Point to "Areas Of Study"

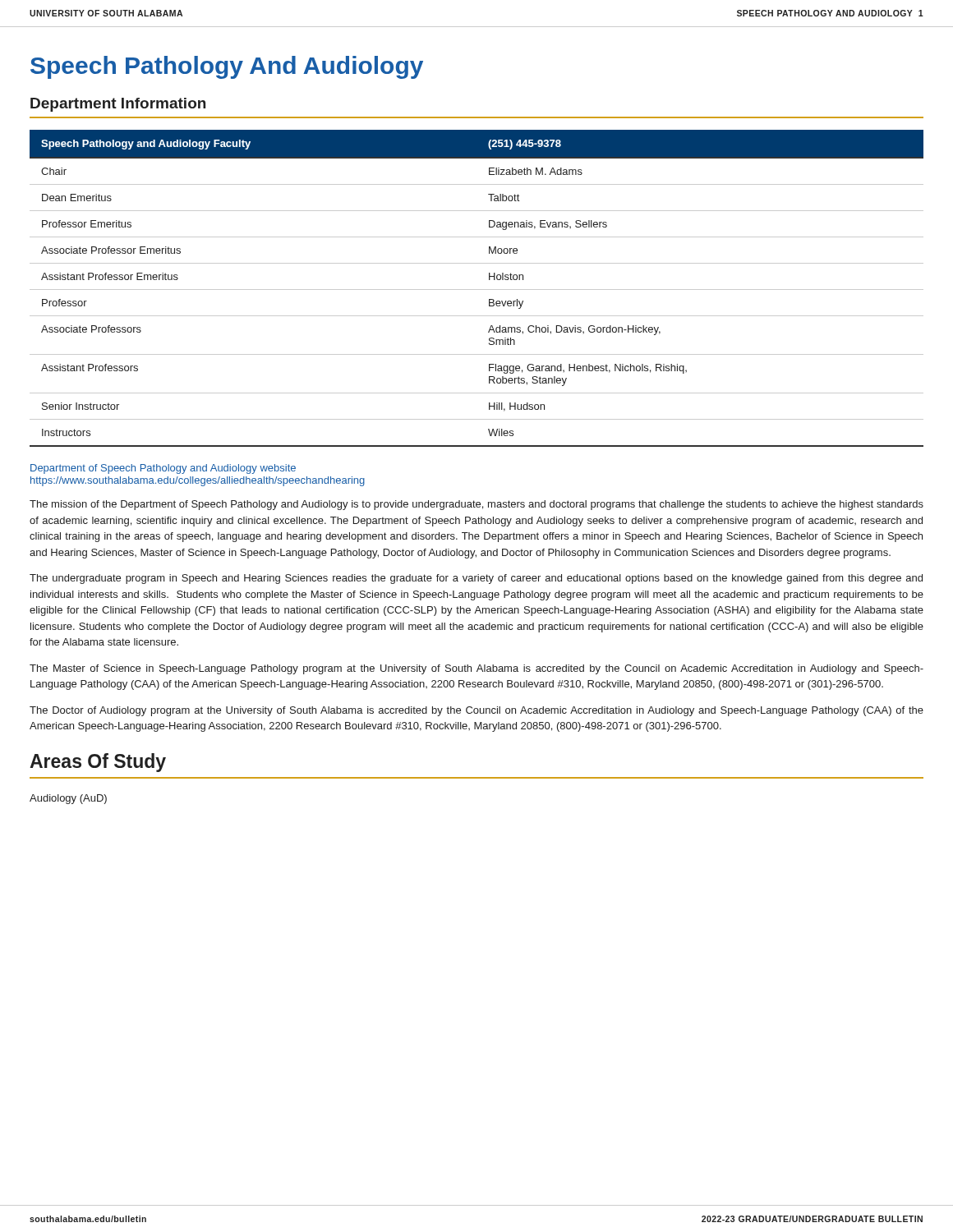click(x=98, y=761)
